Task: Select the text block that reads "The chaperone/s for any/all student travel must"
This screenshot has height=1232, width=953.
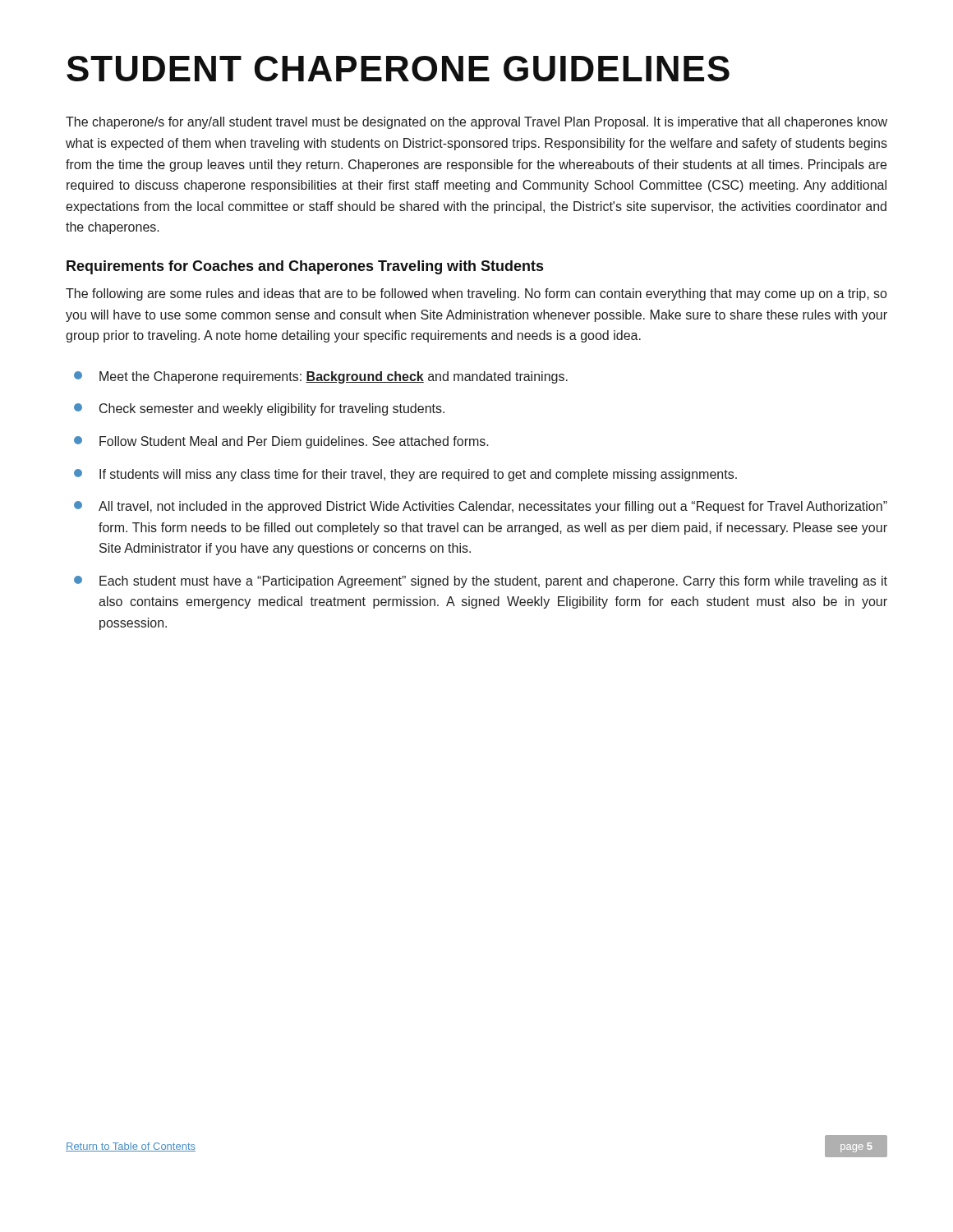Action: click(476, 175)
